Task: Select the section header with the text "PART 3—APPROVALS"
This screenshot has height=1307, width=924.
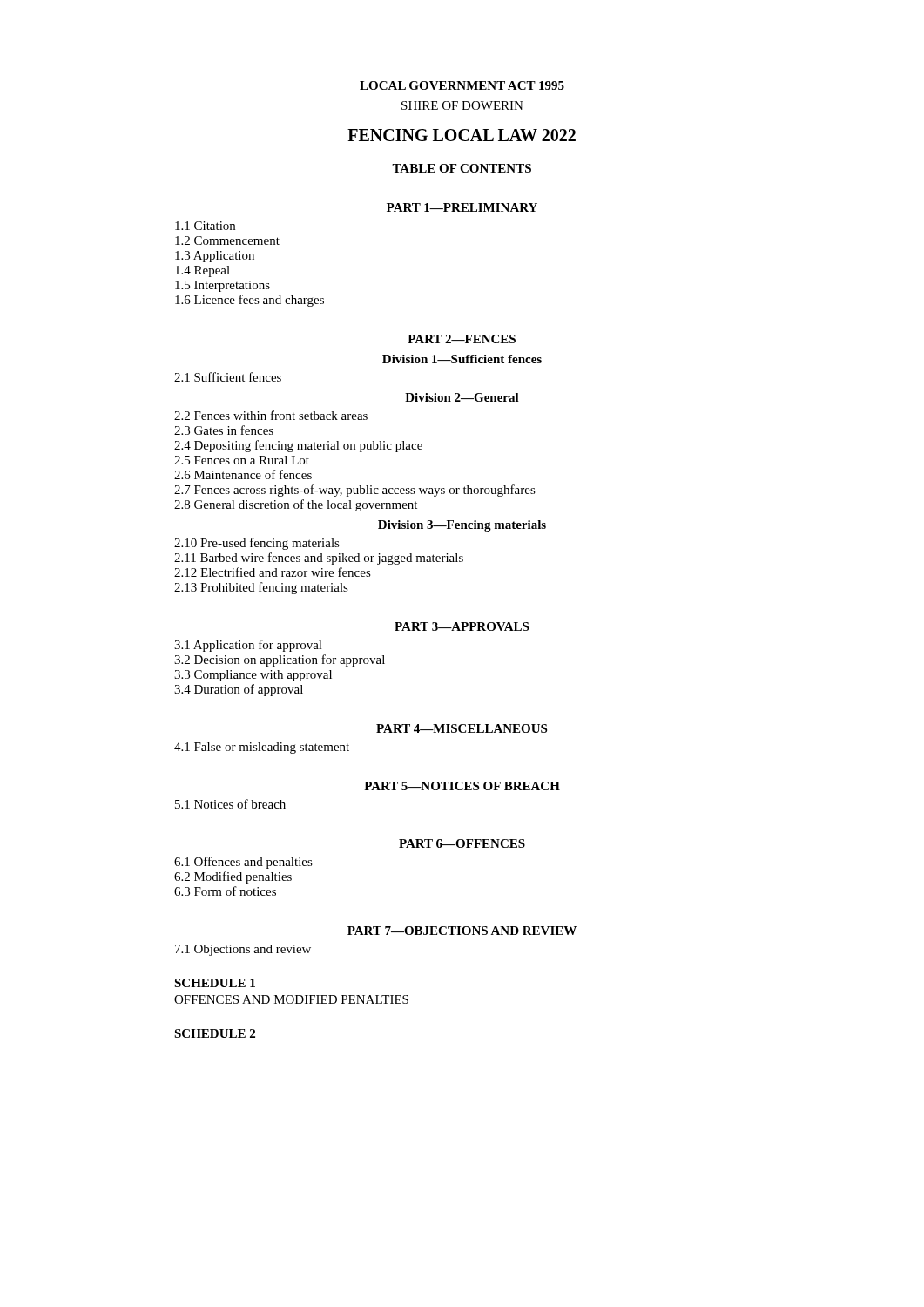Action: pos(462,627)
